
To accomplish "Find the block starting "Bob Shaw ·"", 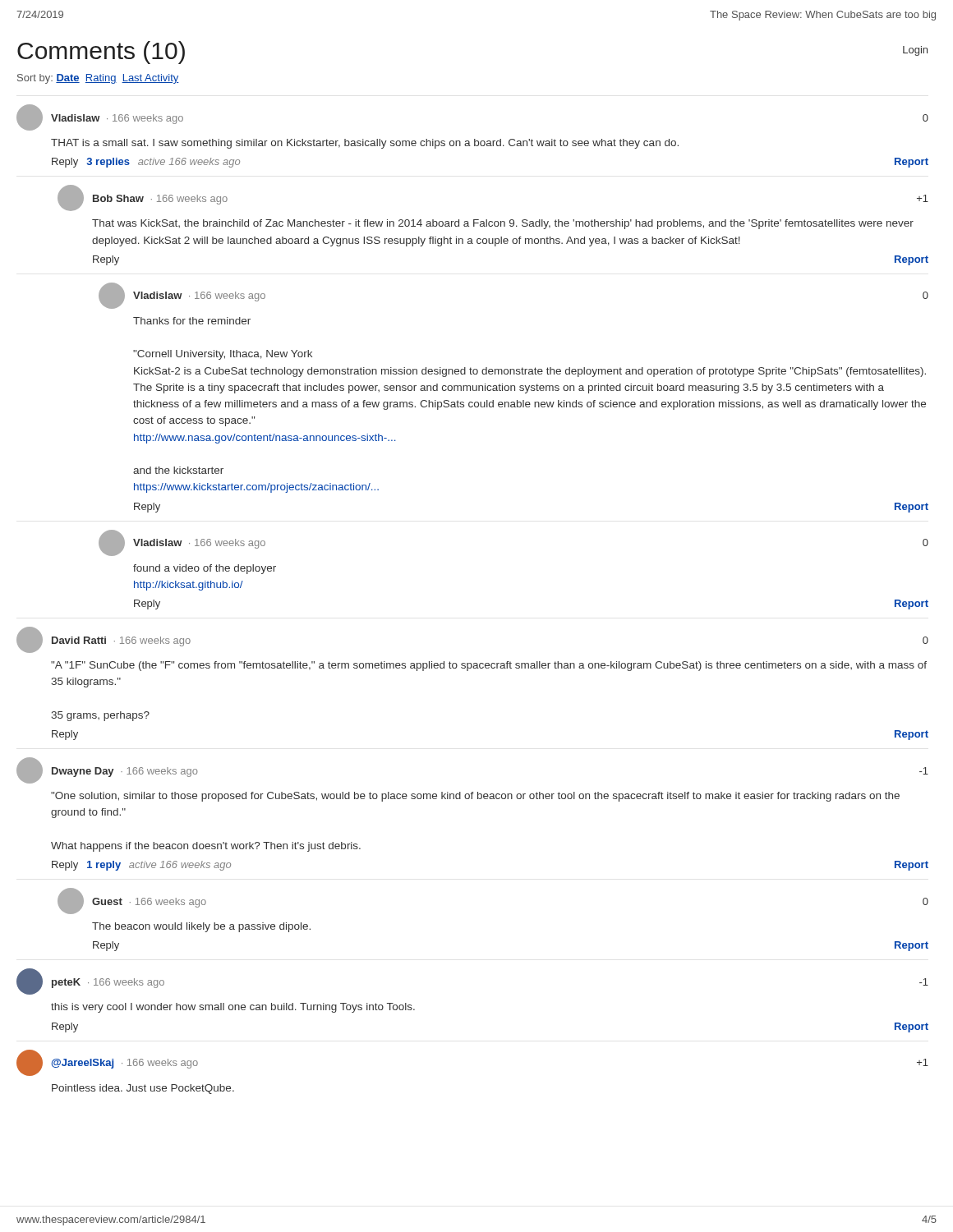I will [493, 225].
